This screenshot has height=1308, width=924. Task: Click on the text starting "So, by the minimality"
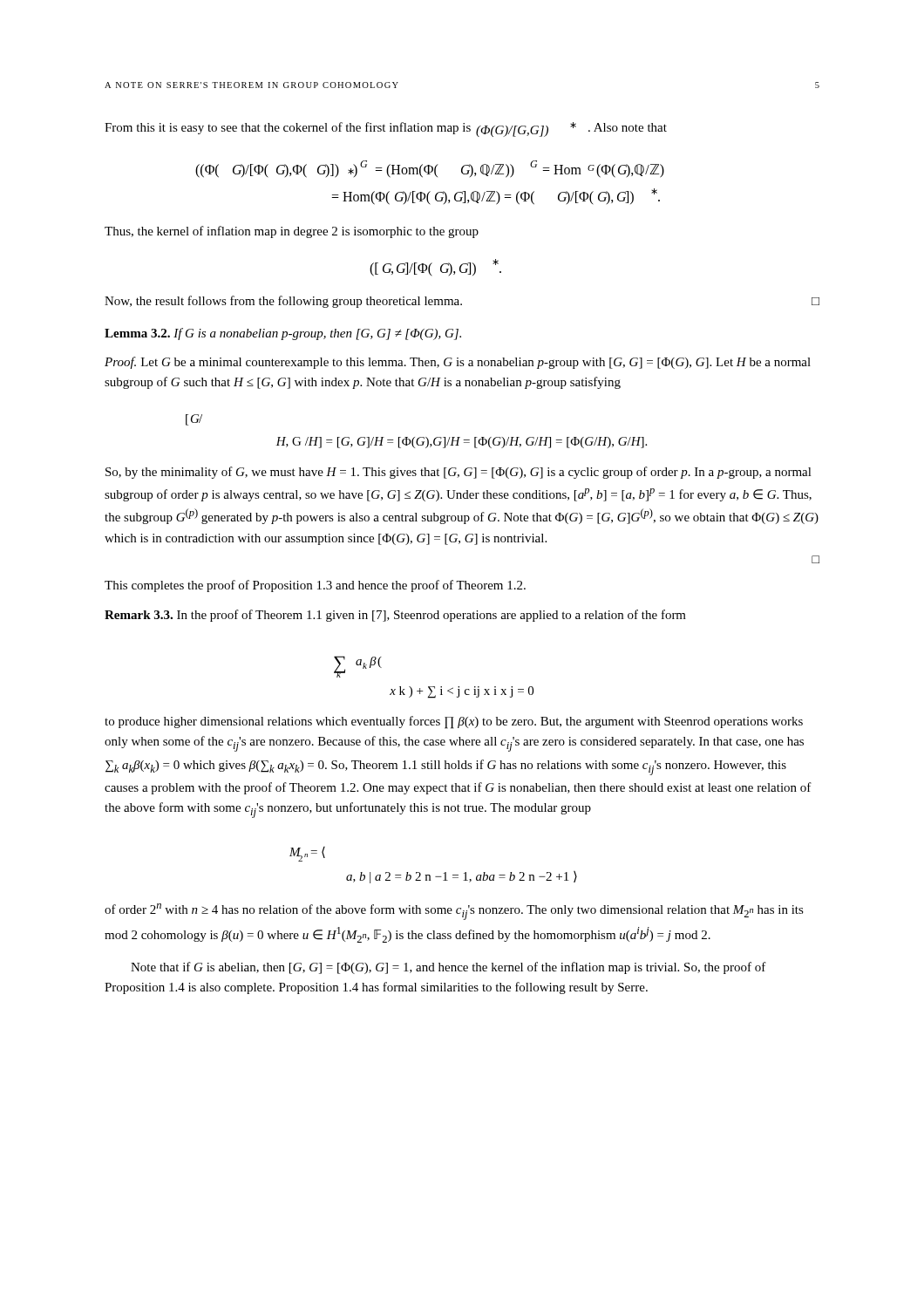pos(462,505)
